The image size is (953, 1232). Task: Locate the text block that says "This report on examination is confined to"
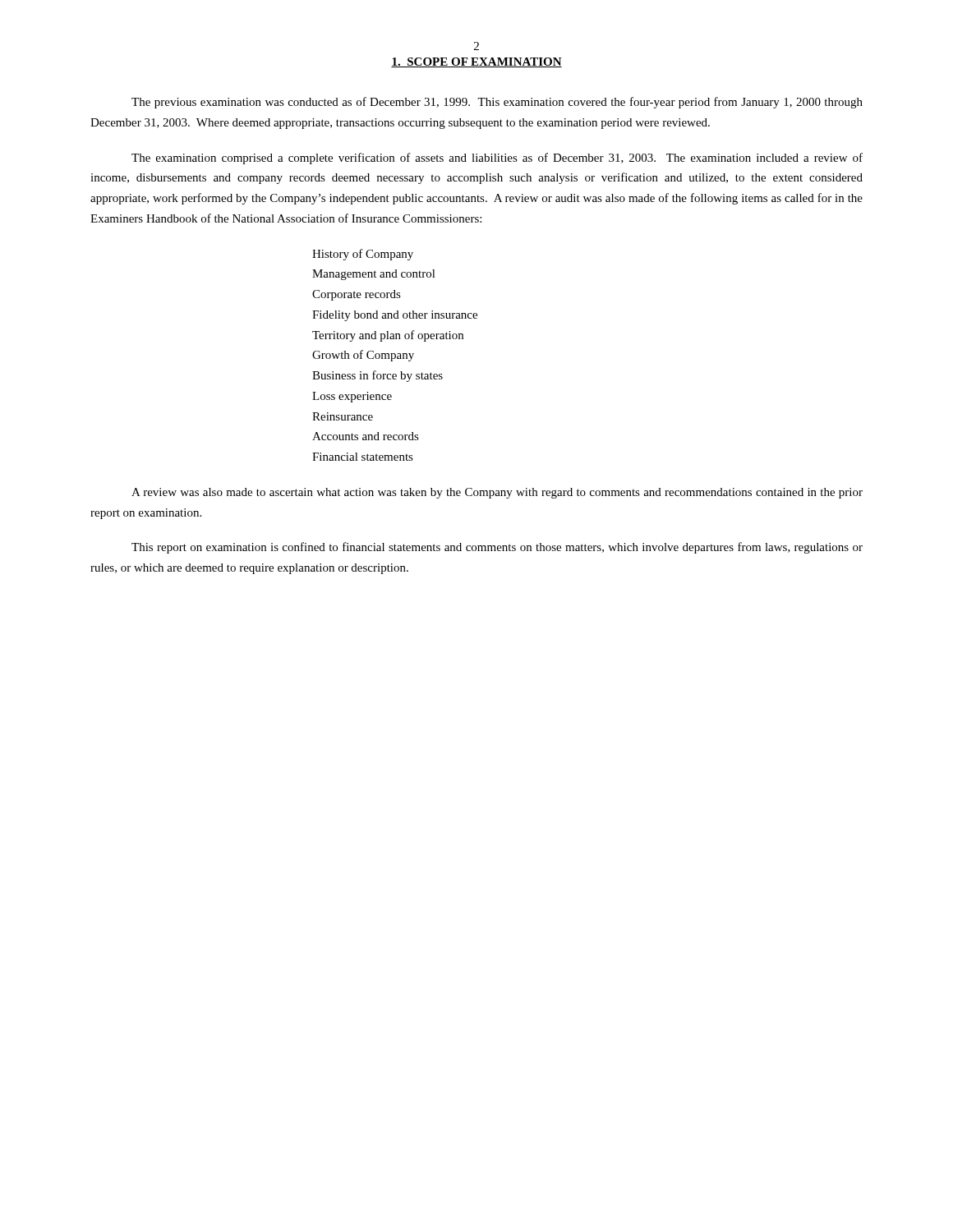476,557
